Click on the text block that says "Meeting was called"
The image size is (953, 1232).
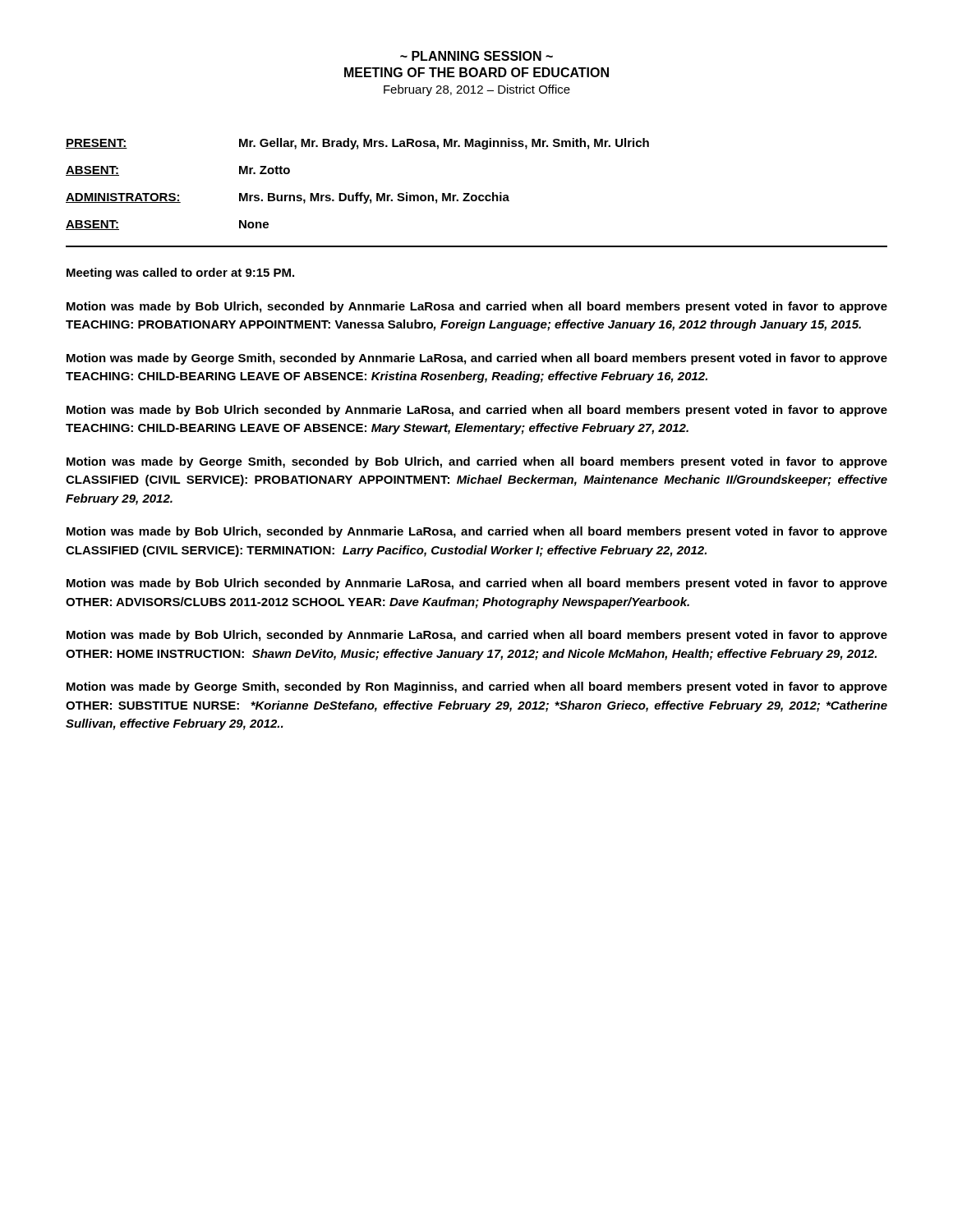pyautogui.click(x=180, y=272)
